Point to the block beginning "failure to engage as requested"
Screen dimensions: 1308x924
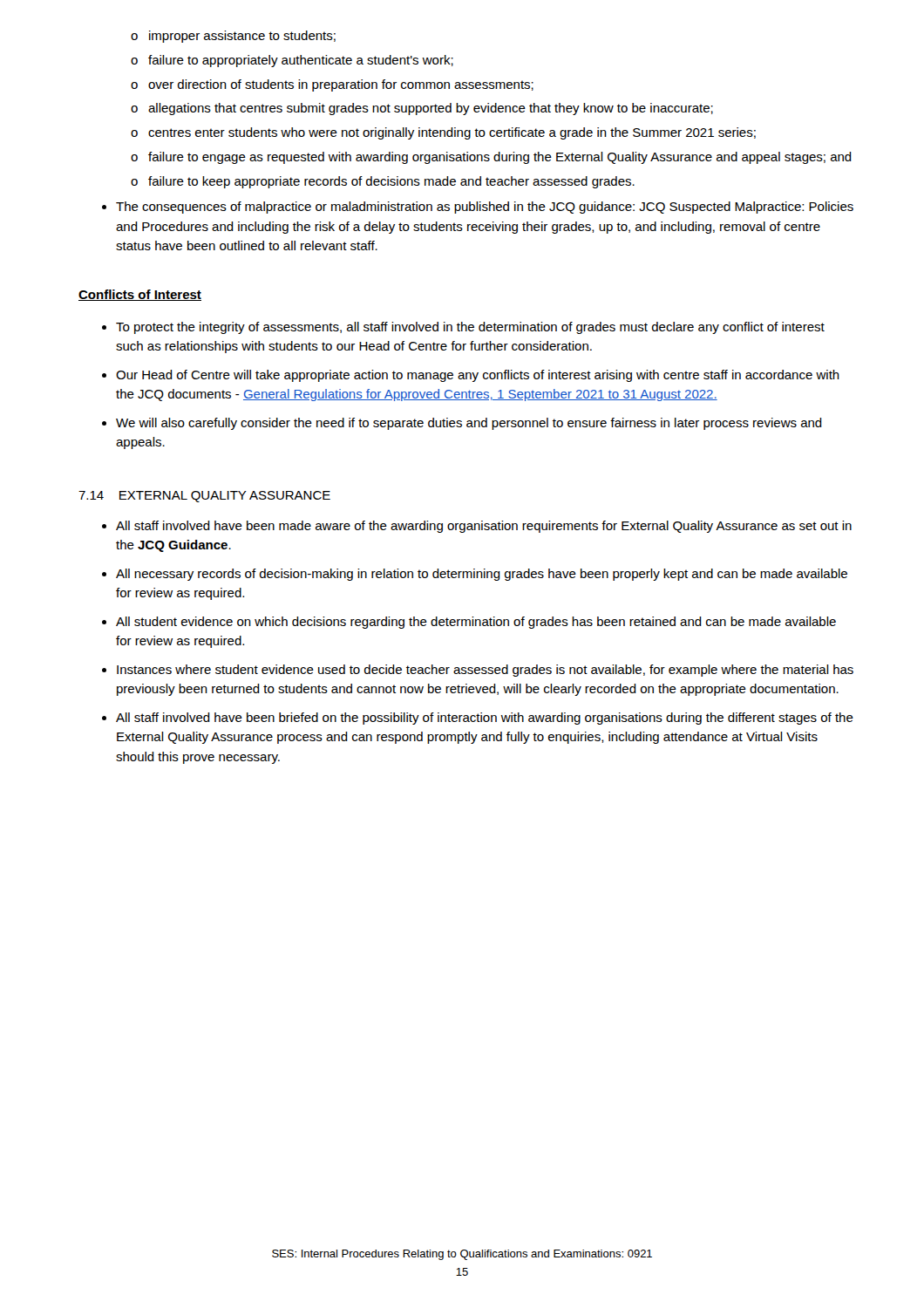[x=492, y=157]
